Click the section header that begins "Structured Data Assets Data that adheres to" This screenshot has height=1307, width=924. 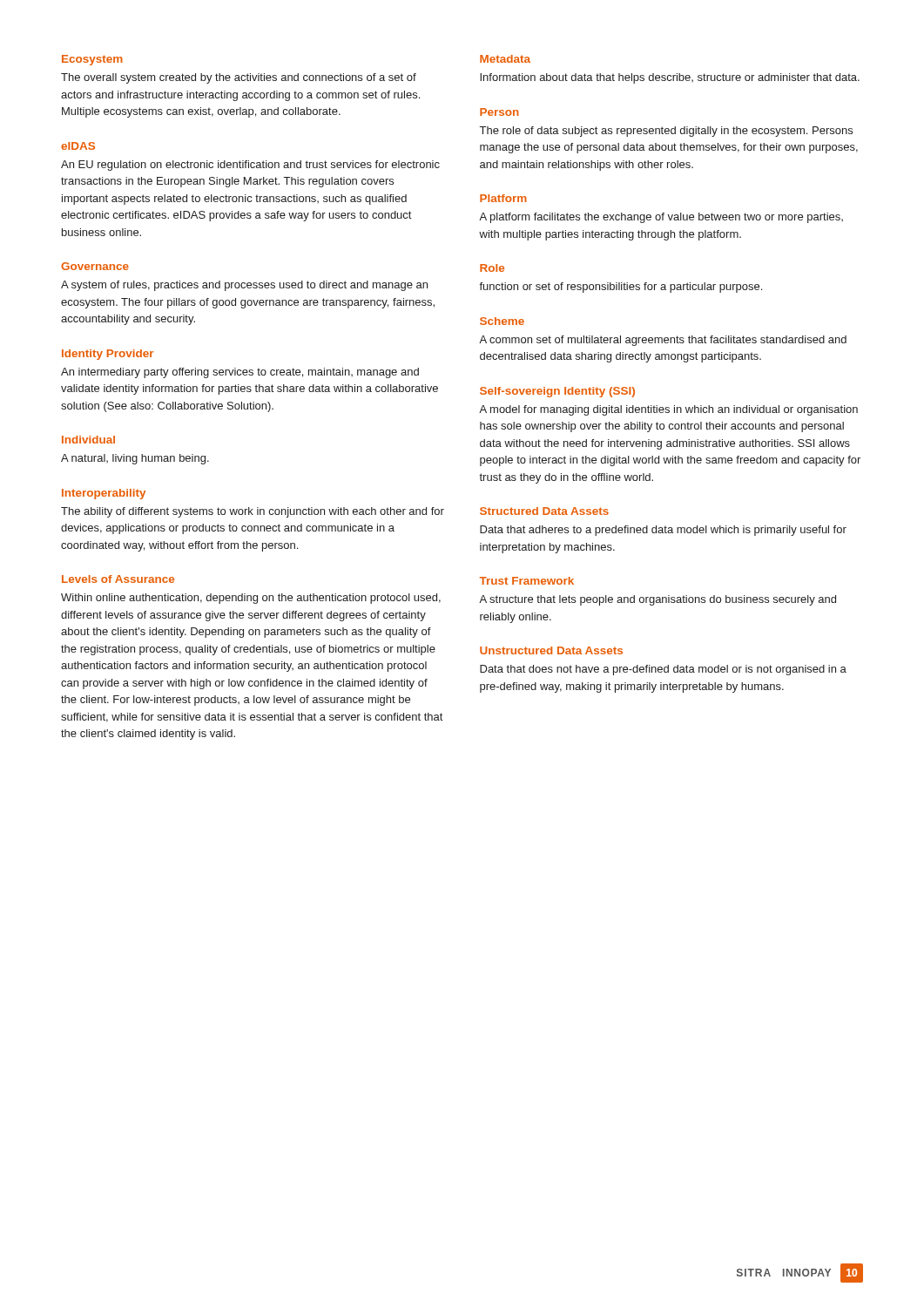(671, 530)
